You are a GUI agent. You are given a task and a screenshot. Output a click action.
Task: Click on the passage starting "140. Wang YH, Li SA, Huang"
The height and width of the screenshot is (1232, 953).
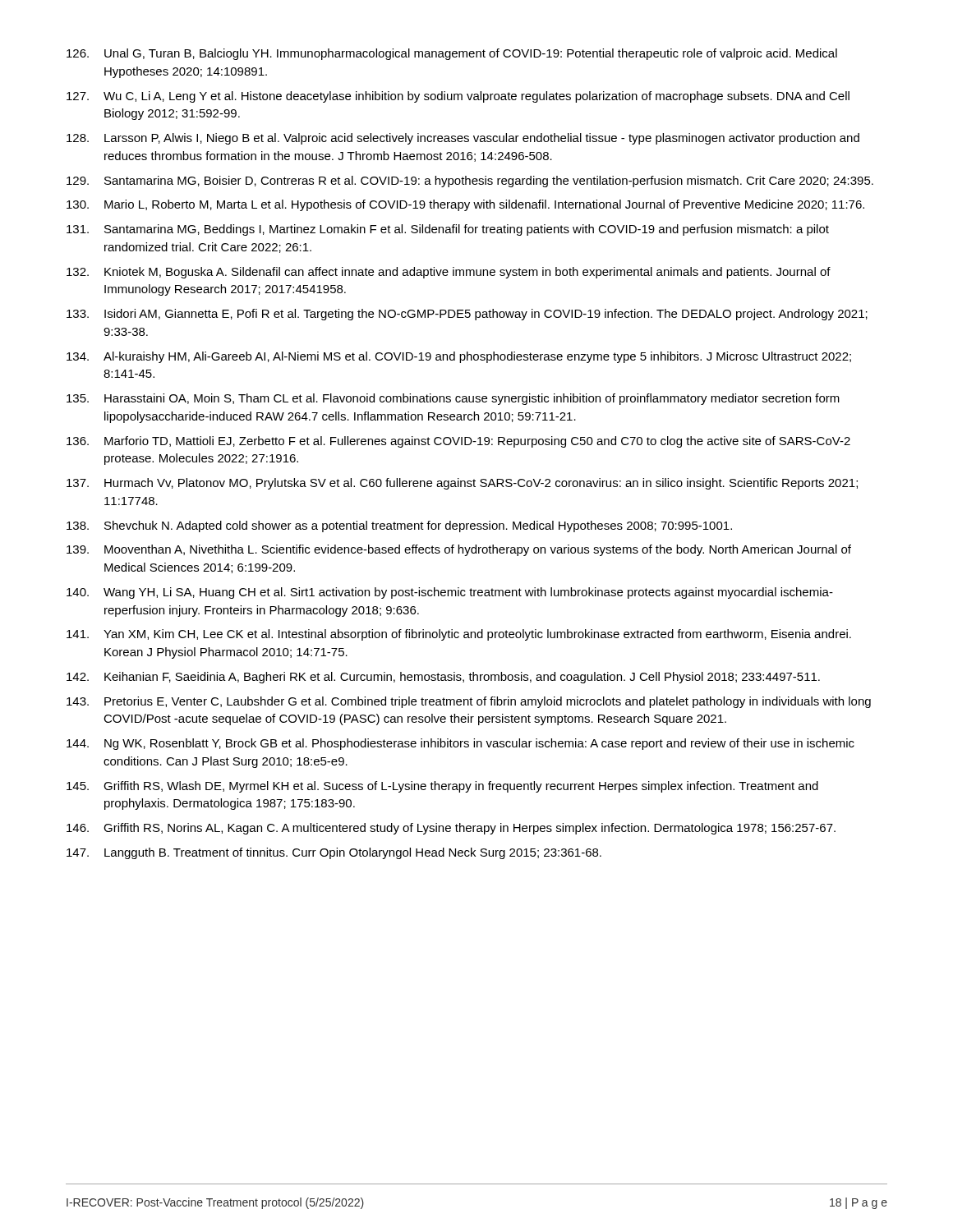click(476, 601)
